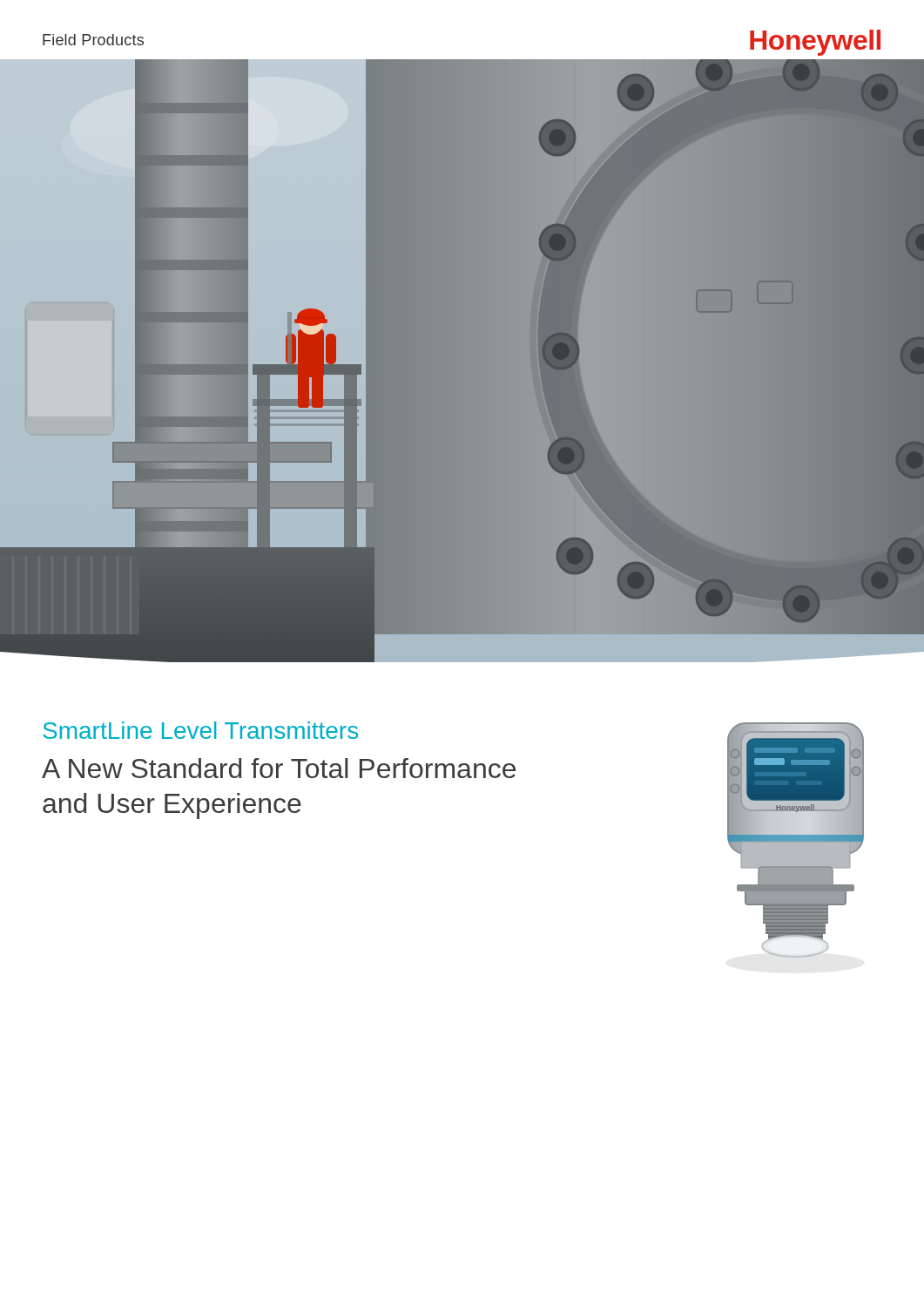The image size is (924, 1307).
Task: Locate the text "SmartLine Level Transmitters"
Action: 200,731
